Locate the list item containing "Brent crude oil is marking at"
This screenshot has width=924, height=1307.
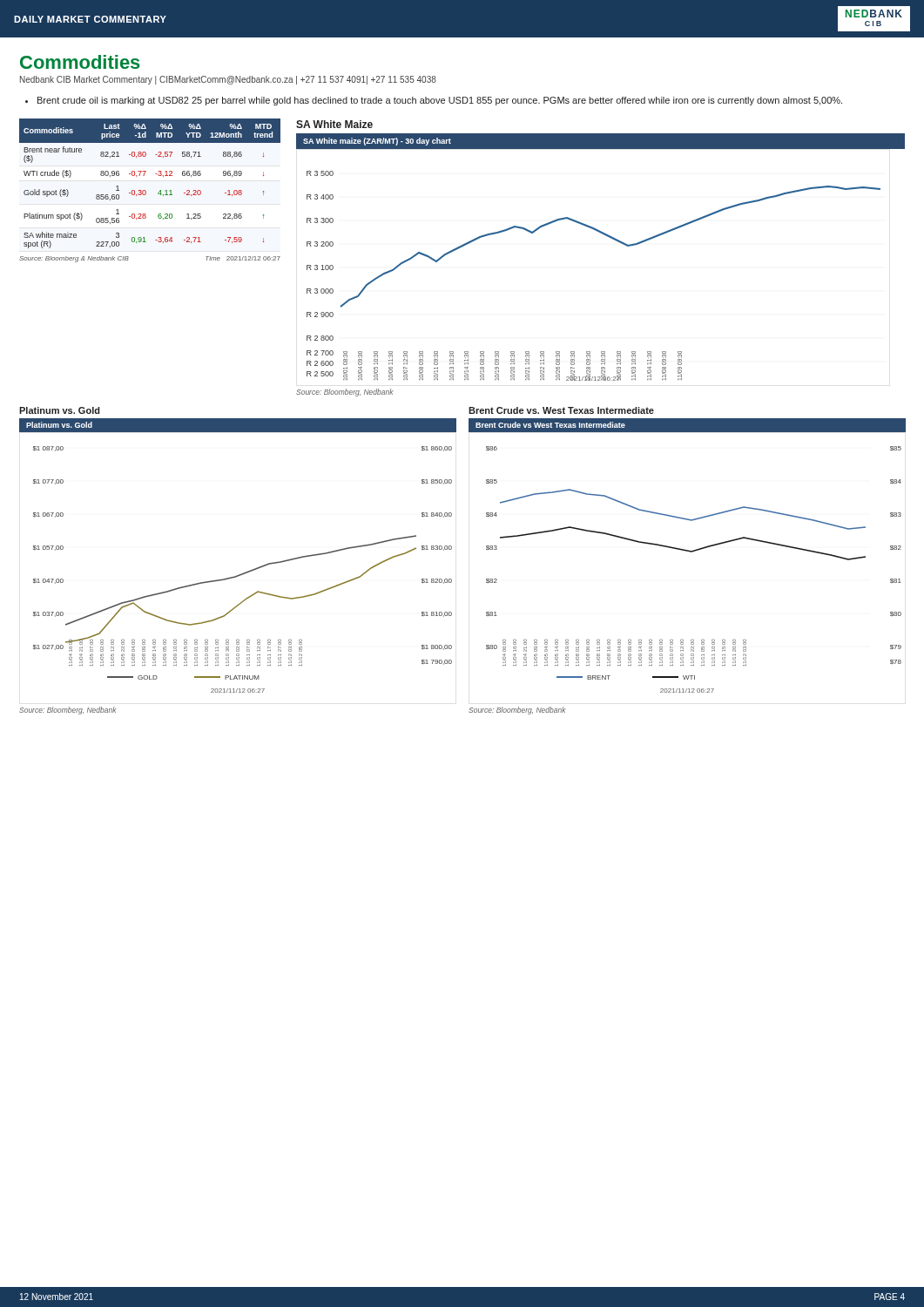tap(440, 100)
